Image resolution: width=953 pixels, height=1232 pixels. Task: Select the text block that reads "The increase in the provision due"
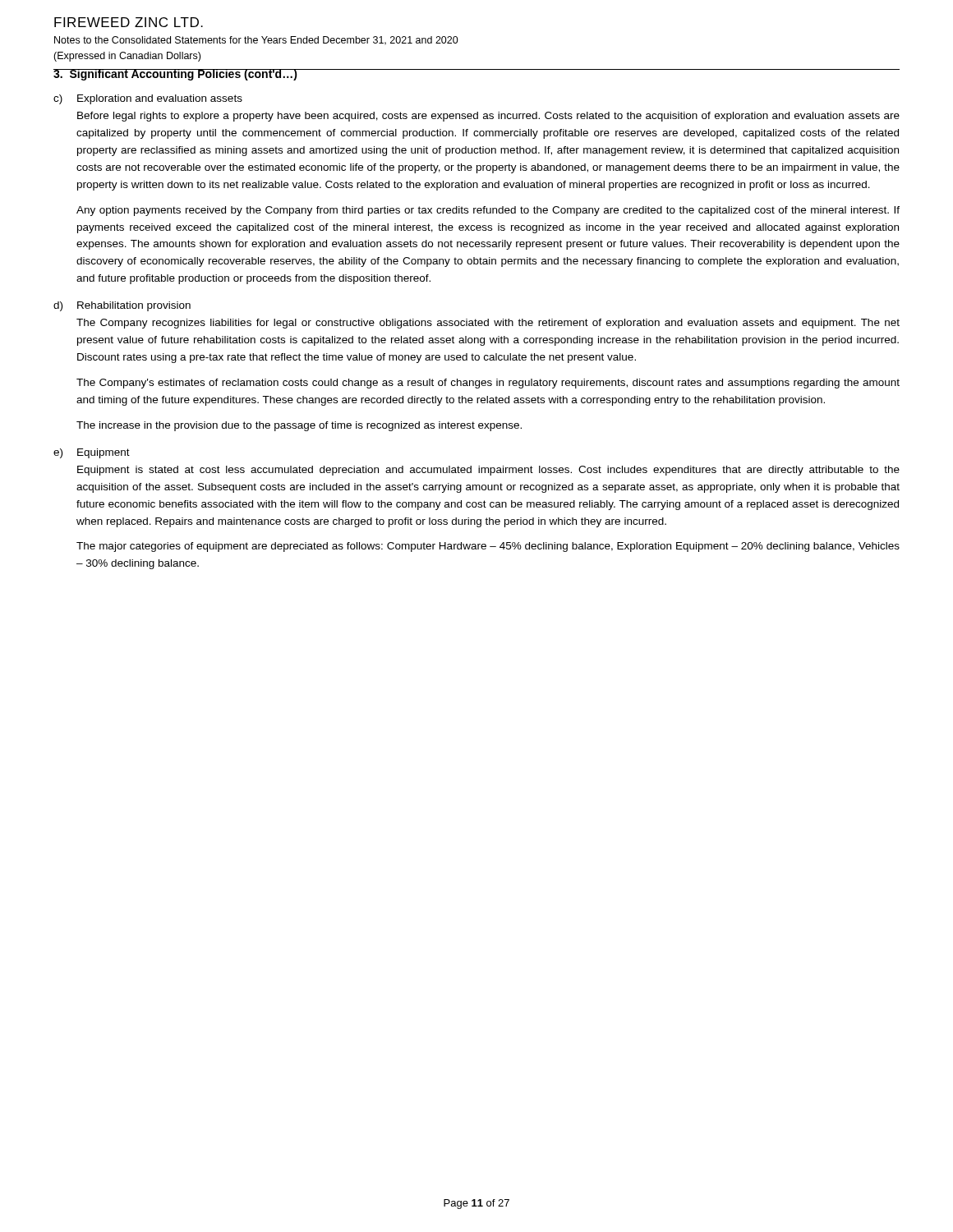click(300, 425)
